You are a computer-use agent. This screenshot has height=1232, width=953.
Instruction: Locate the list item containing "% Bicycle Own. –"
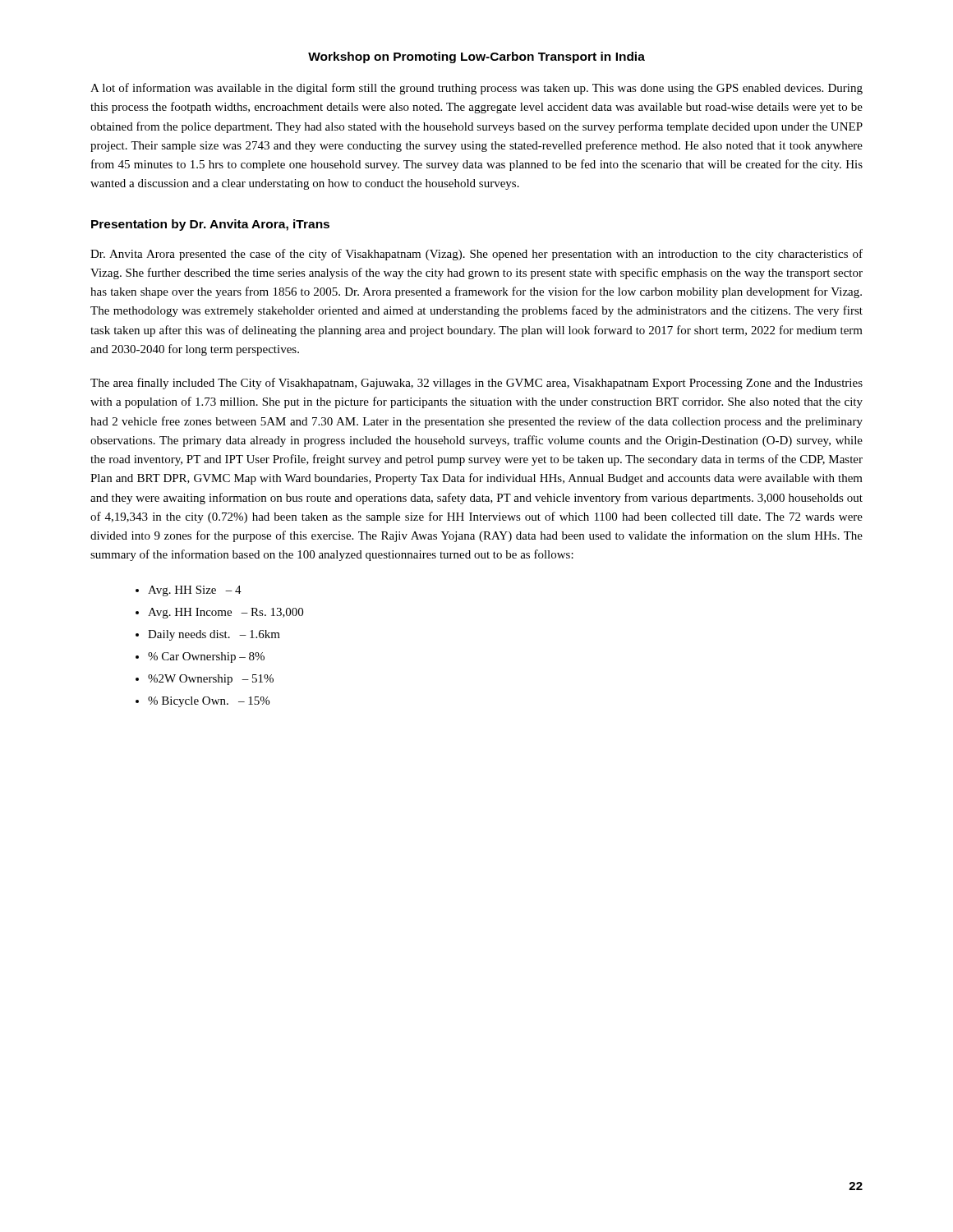click(x=209, y=700)
